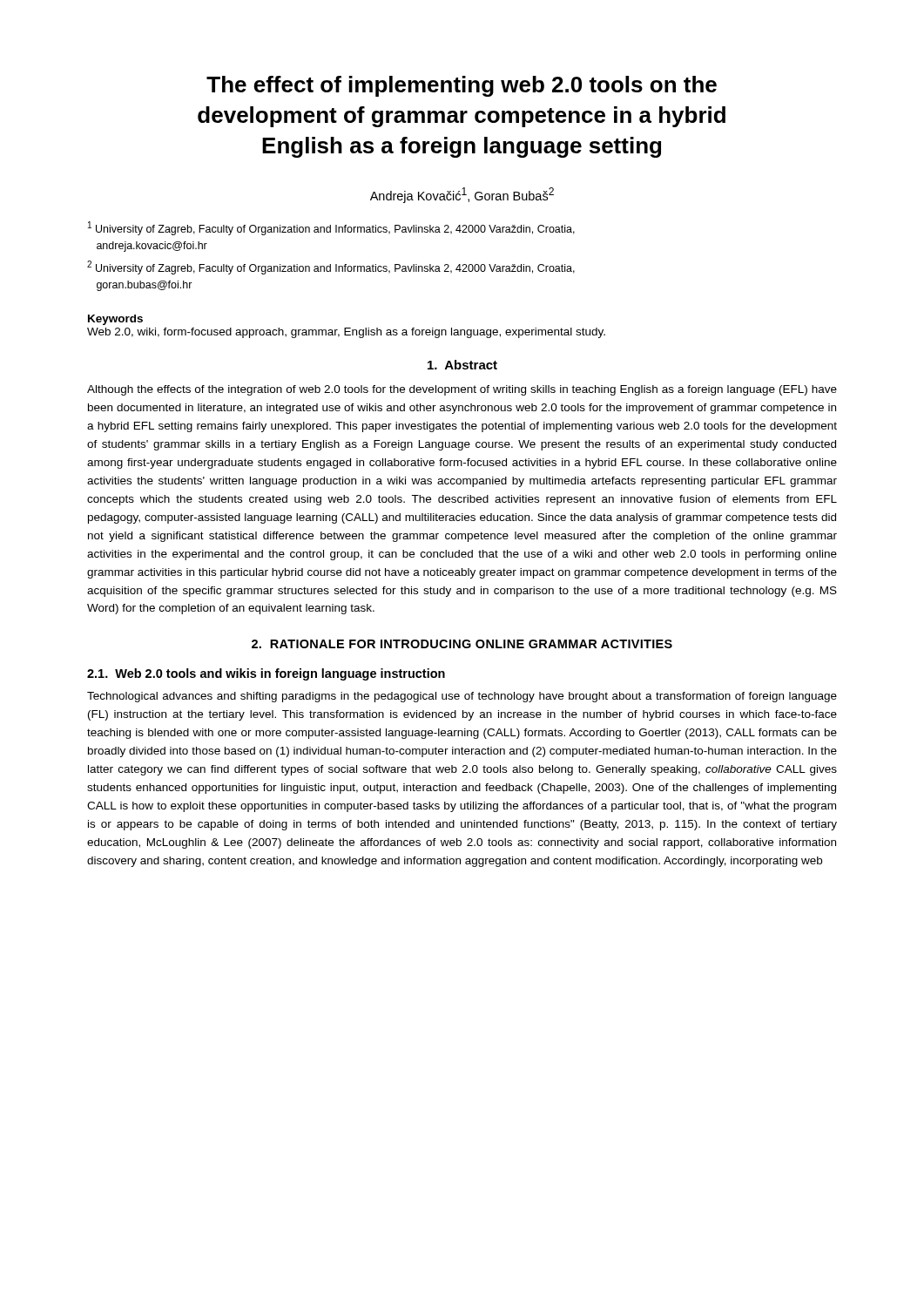Click on the region starting "The effect of"

(x=462, y=116)
